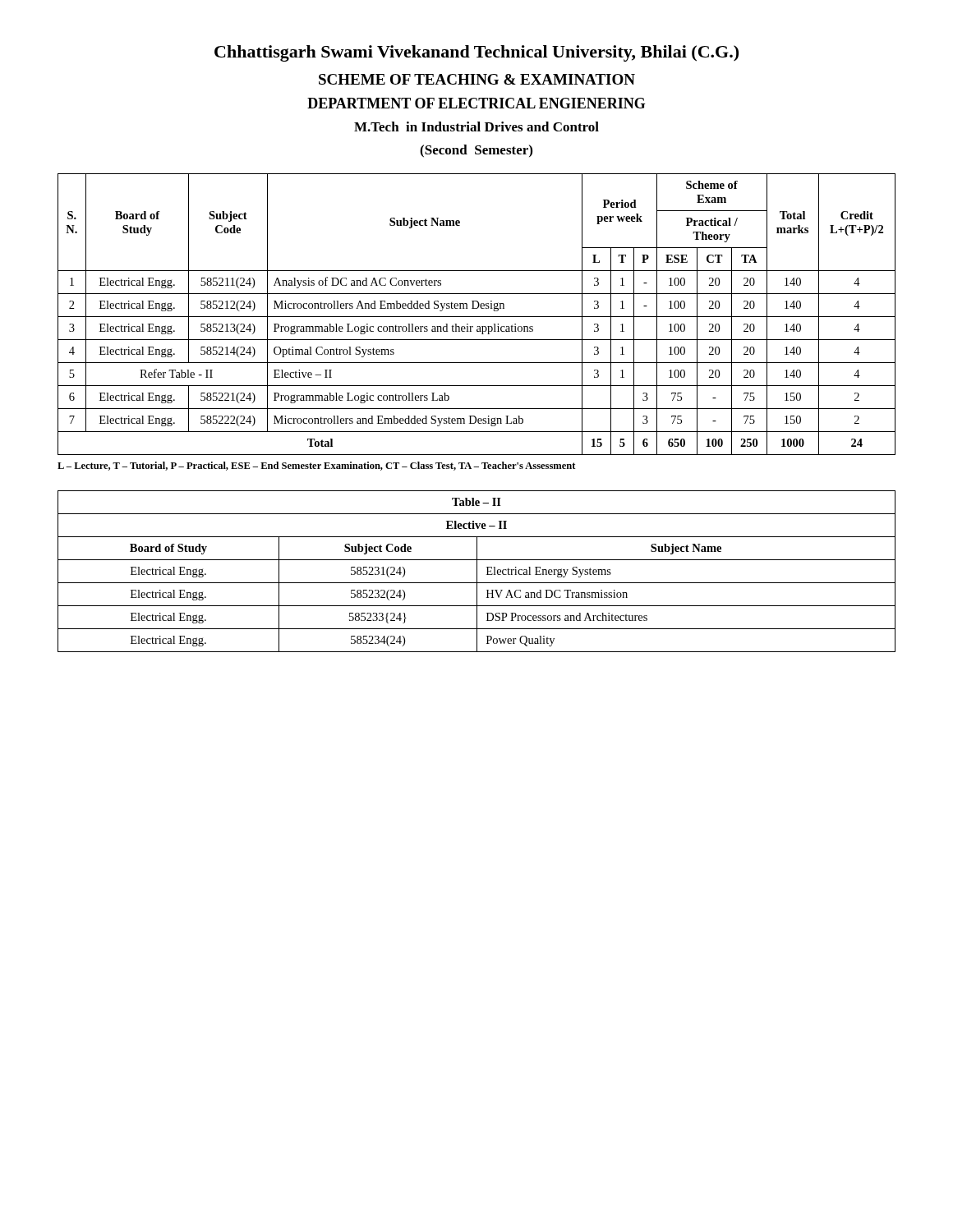Find the text starting "L – Lecture, T – Tutorial,"
This screenshot has height=1232, width=953.
[316, 466]
